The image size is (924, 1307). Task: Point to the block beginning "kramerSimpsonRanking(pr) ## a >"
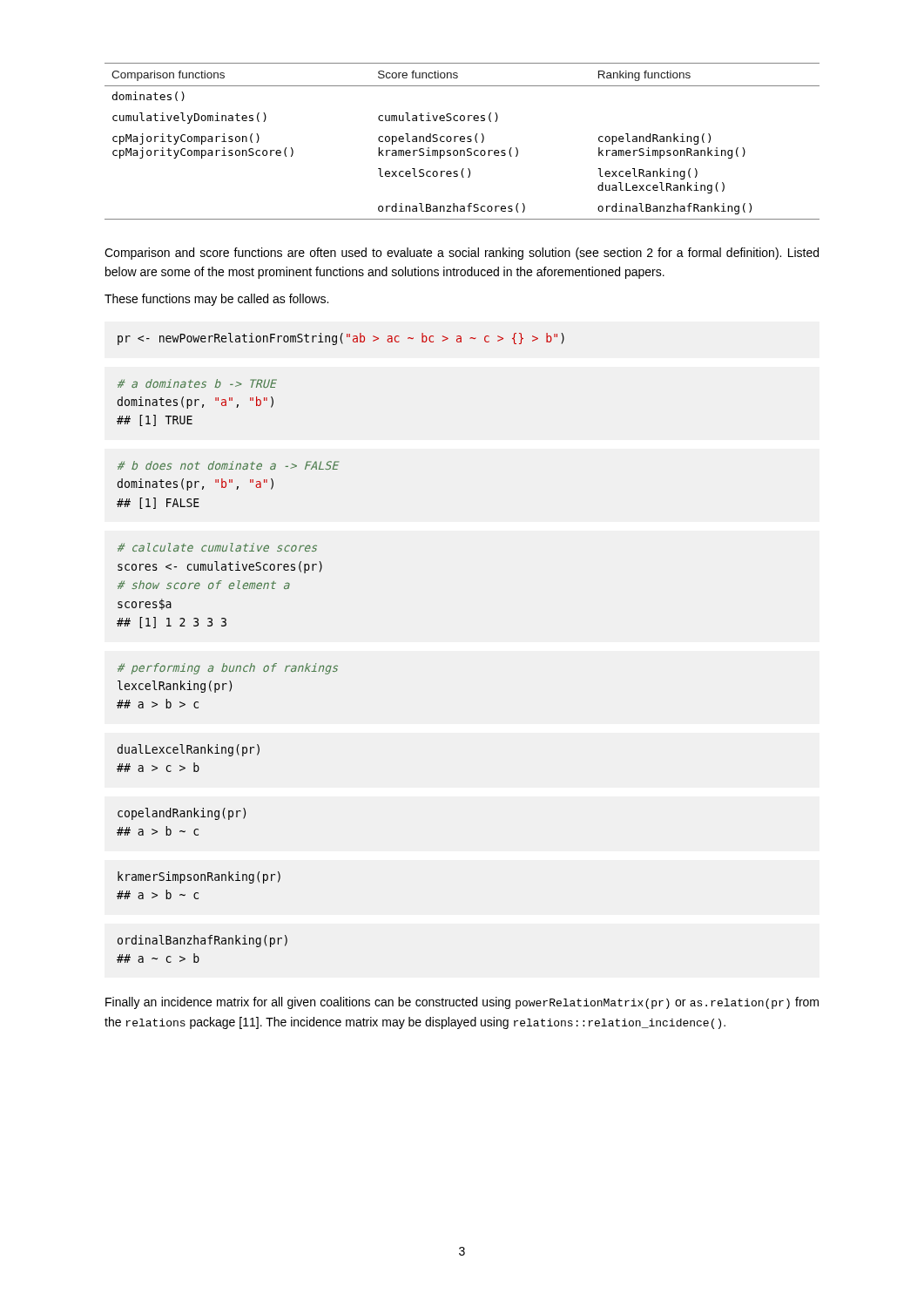click(x=199, y=877)
